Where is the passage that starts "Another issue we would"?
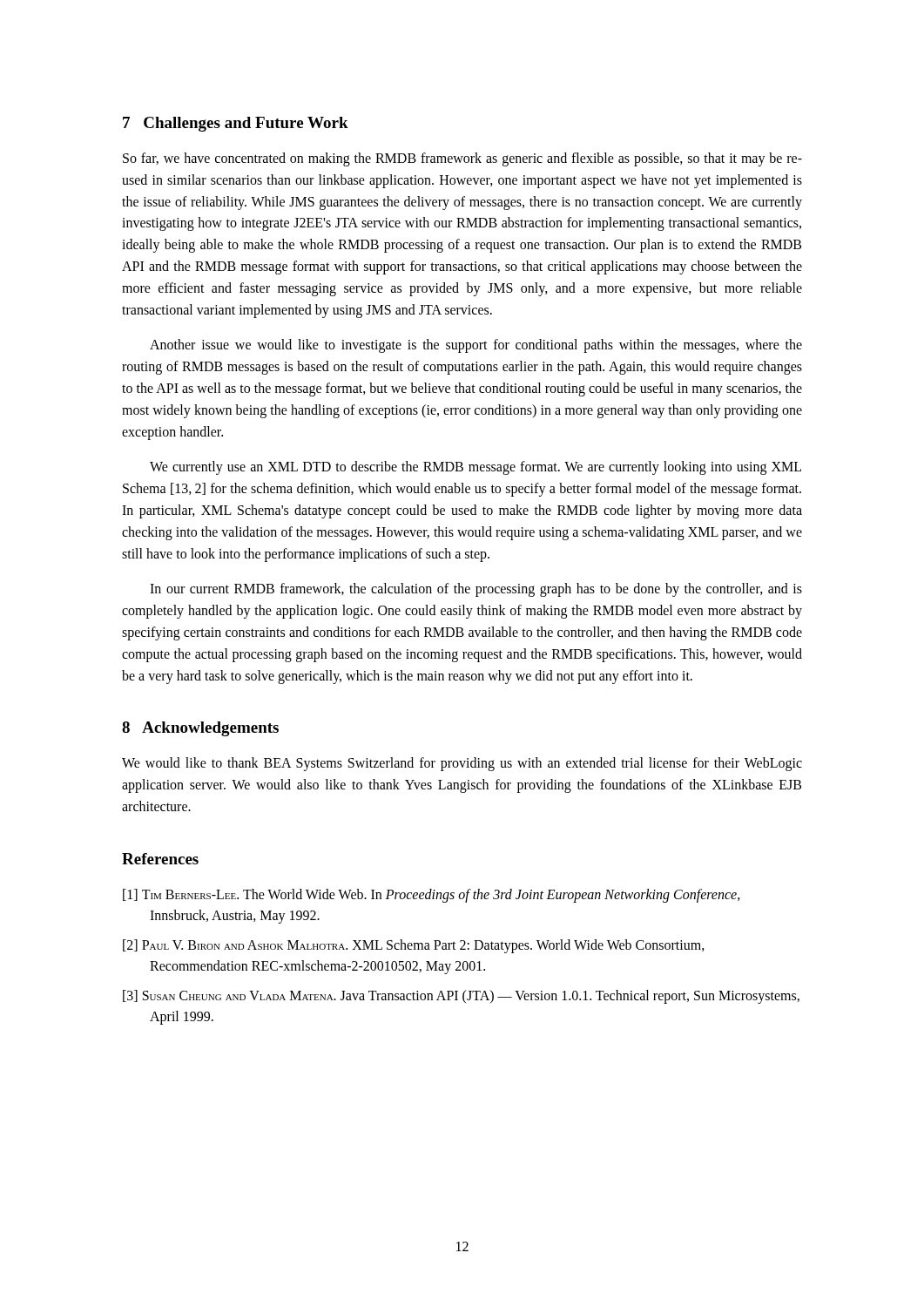This screenshot has width=924, height=1307. 462,389
